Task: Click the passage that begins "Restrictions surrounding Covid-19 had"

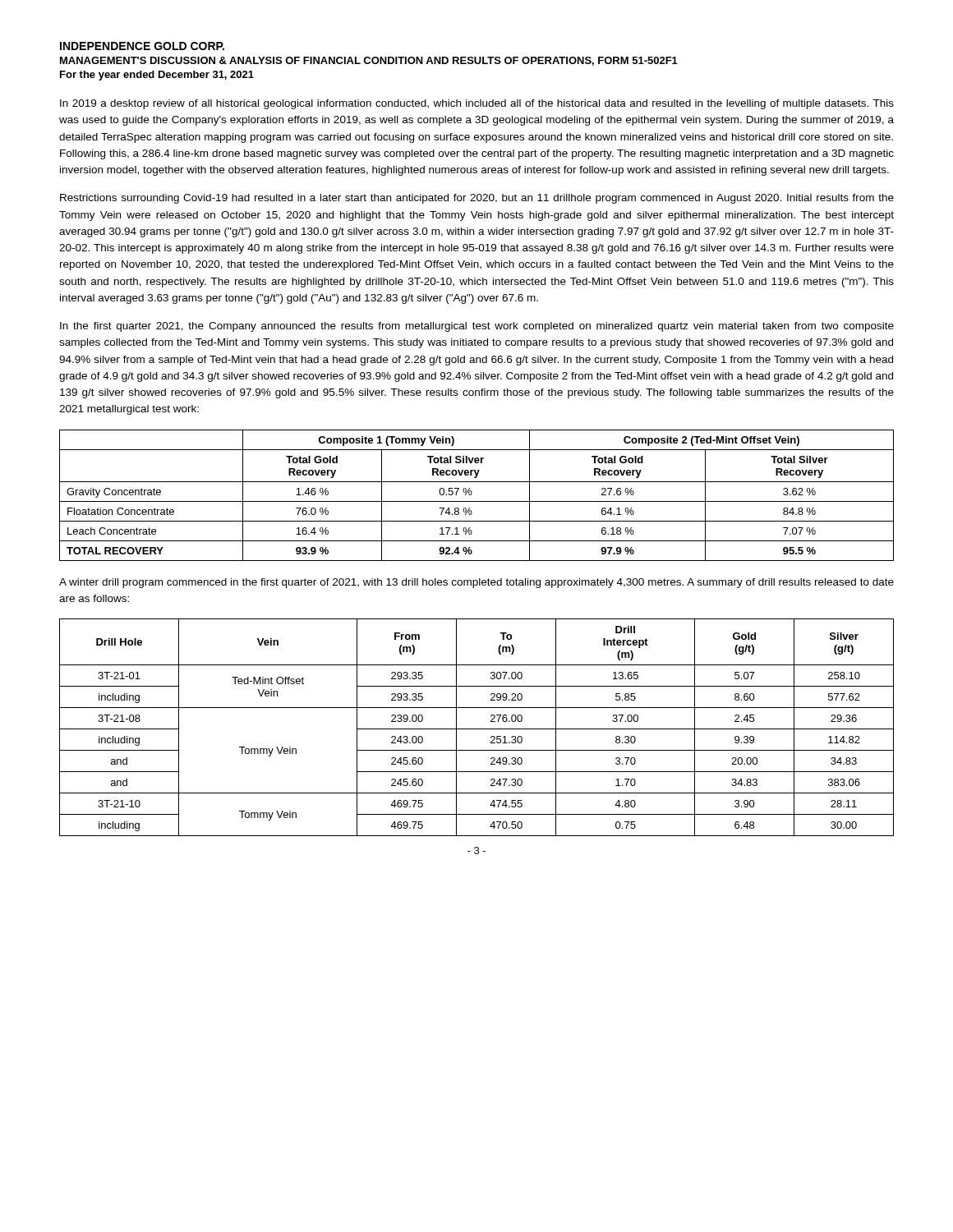Action: (x=476, y=248)
